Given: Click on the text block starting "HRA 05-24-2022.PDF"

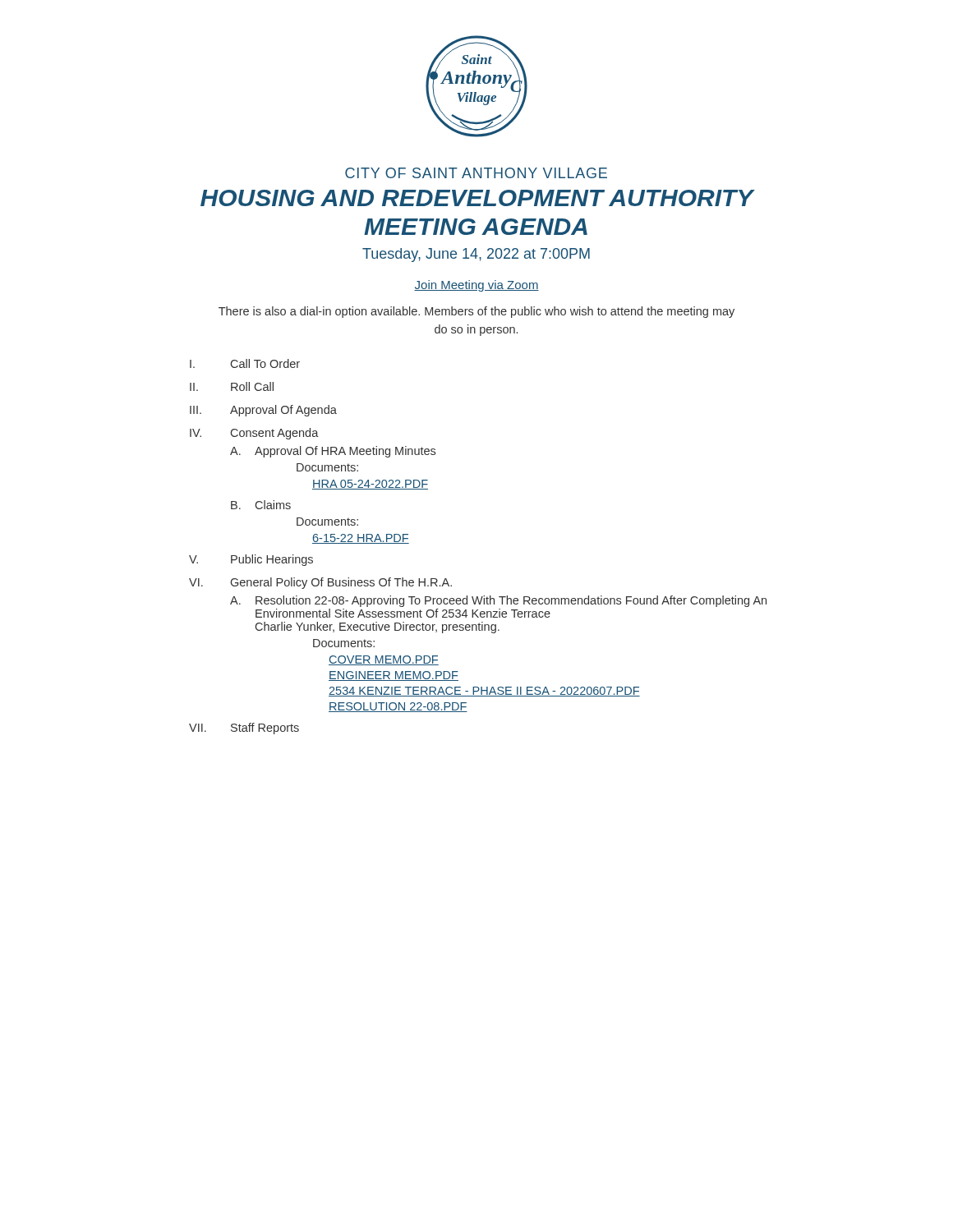Looking at the screenshot, I should tap(370, 483).
